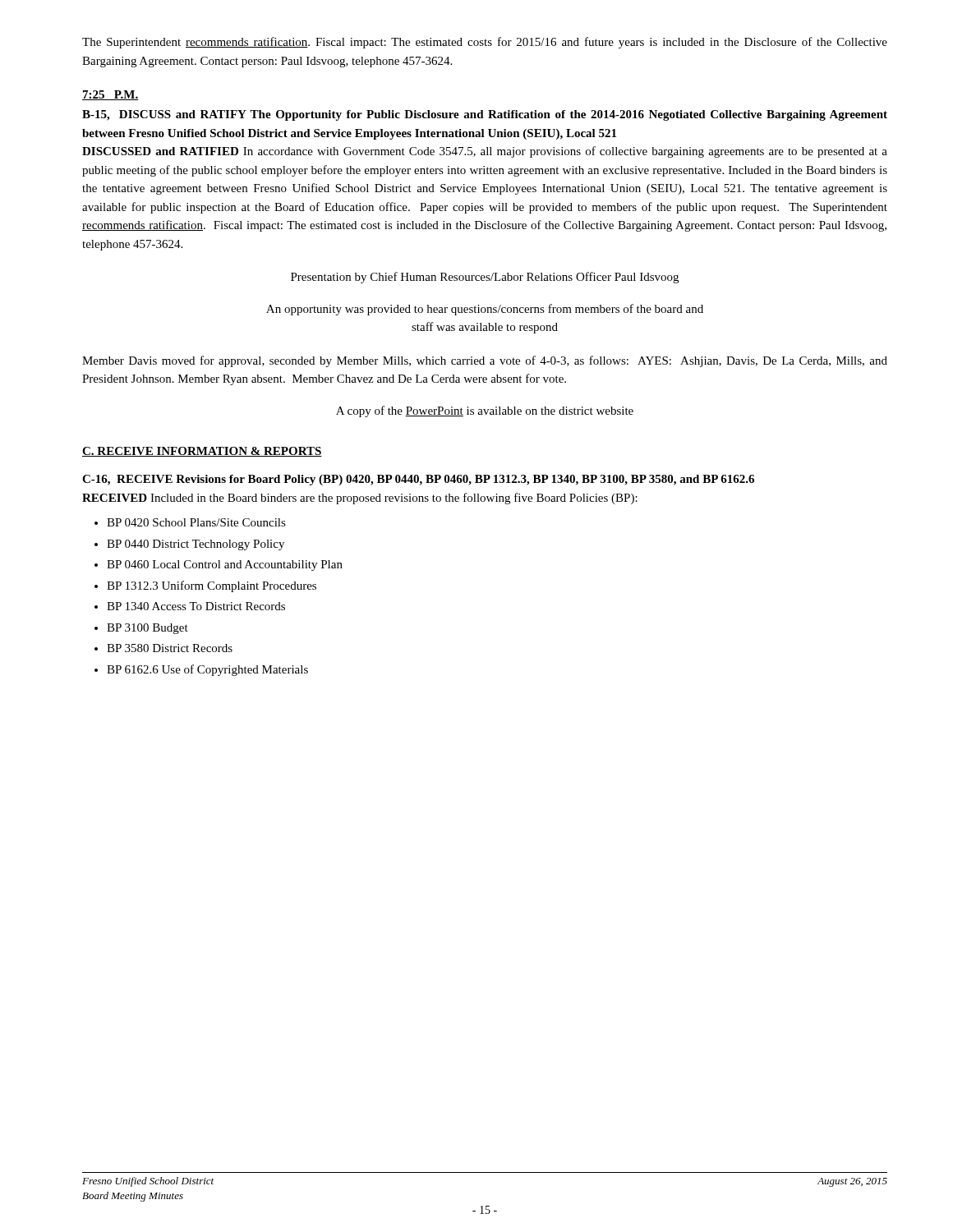
Task: Select the text block that says "Member Davis moved for approval, seconded by"
Action: [485, 369]
